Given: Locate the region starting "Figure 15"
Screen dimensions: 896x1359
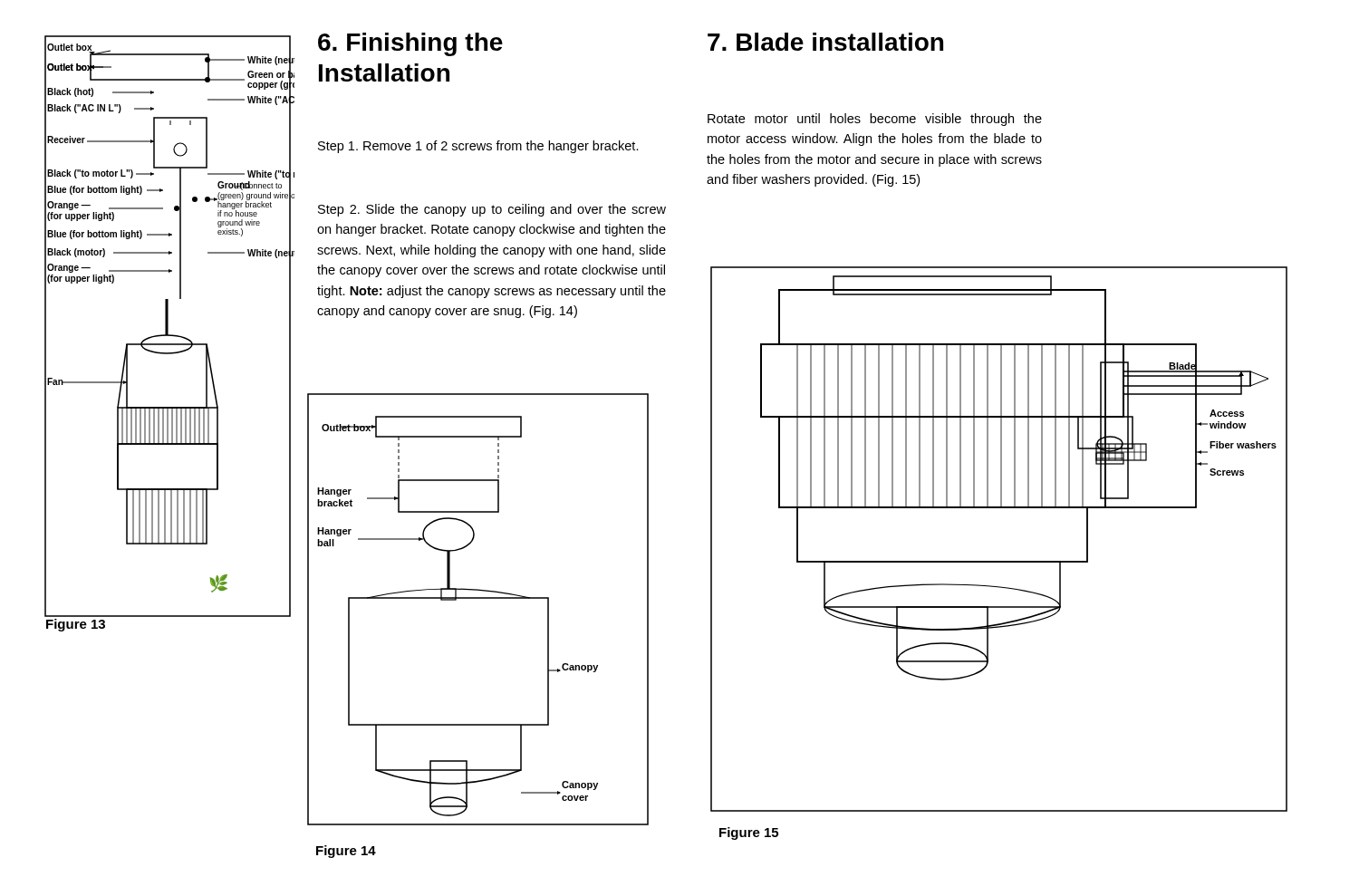Looking at the screenshot, I should click(x=749, y=832).
